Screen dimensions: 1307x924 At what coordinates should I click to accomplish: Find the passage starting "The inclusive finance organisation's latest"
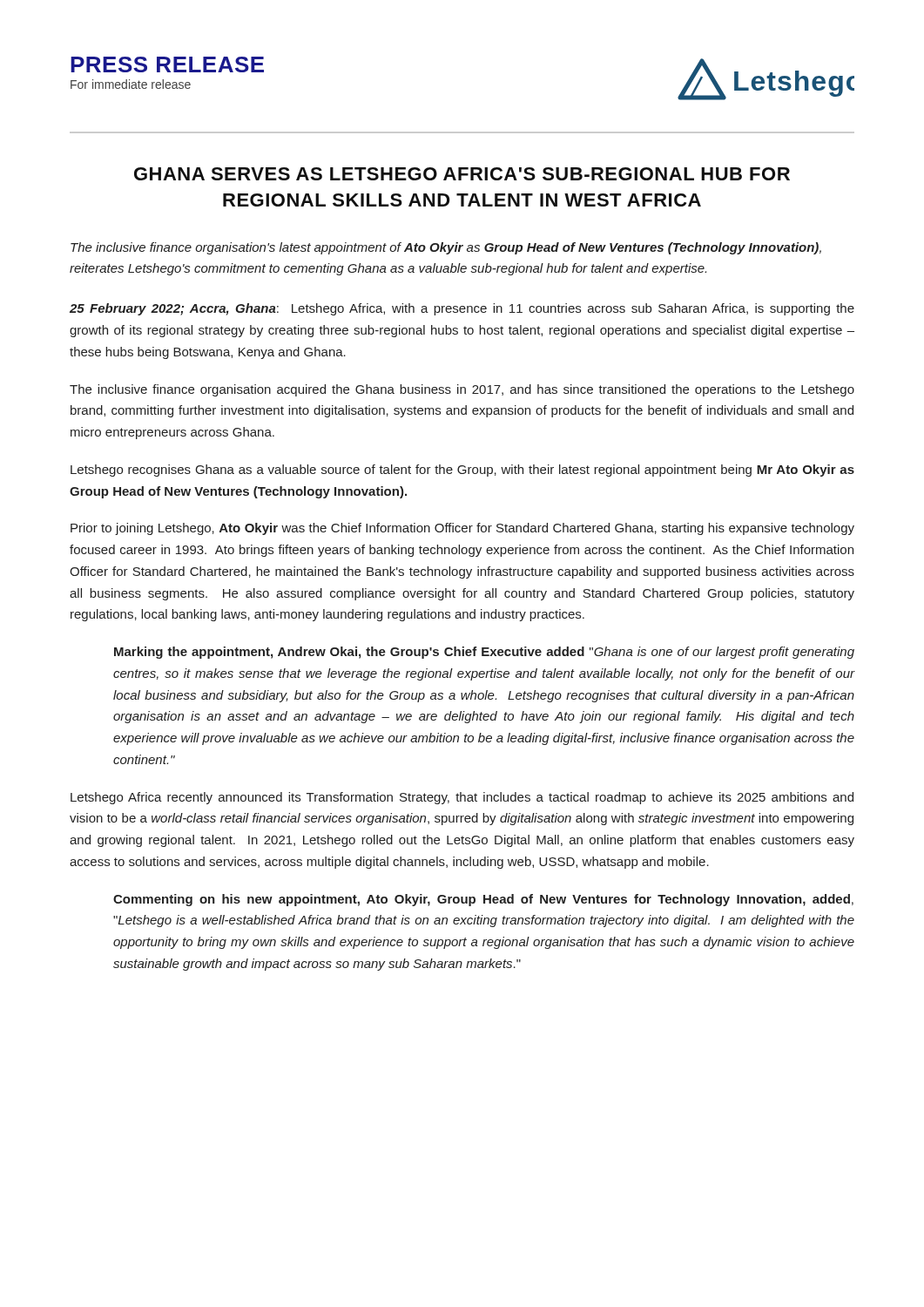[x=462, y=258]
